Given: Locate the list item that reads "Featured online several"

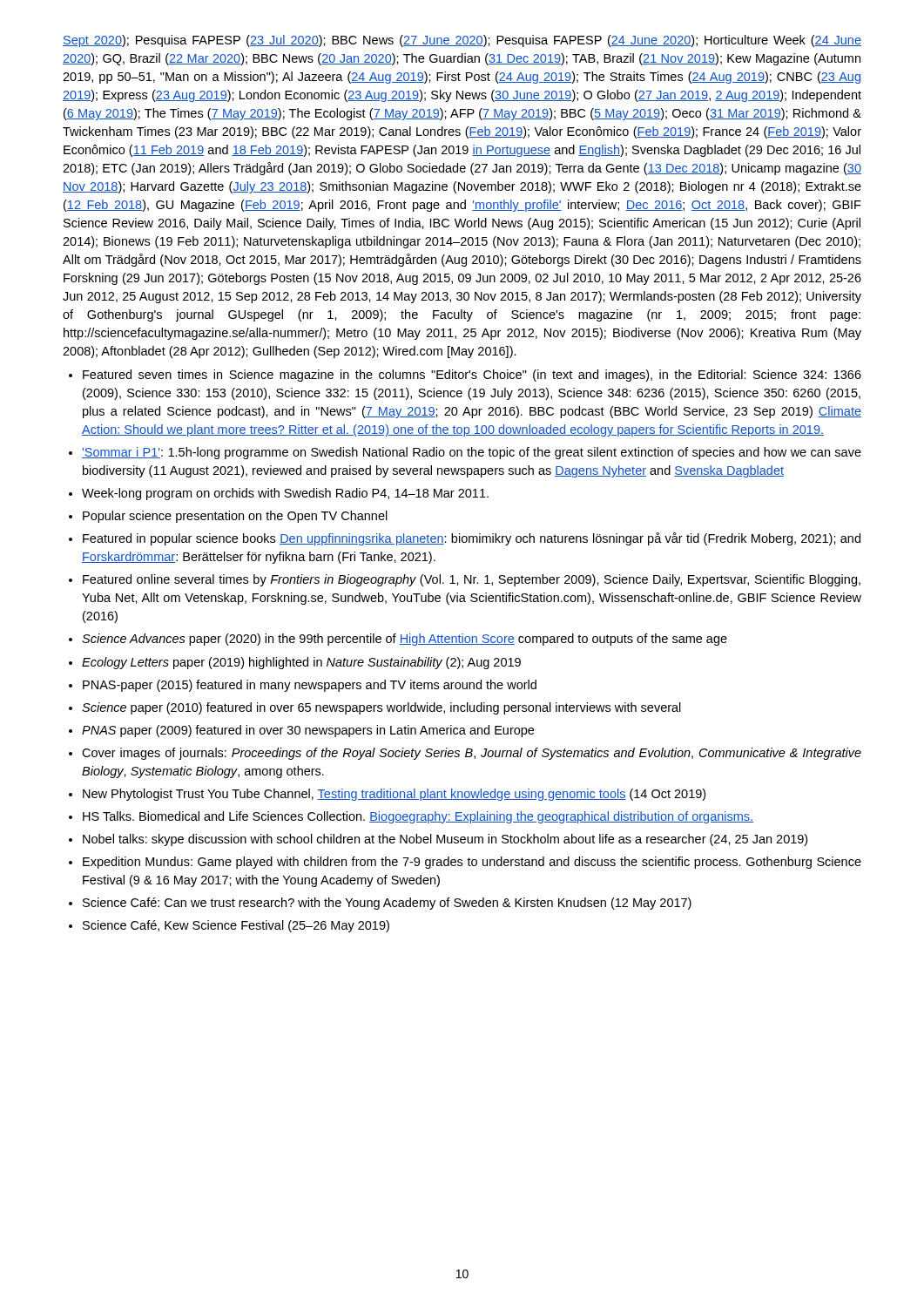Looking at the screenshot, I should 472,598.
